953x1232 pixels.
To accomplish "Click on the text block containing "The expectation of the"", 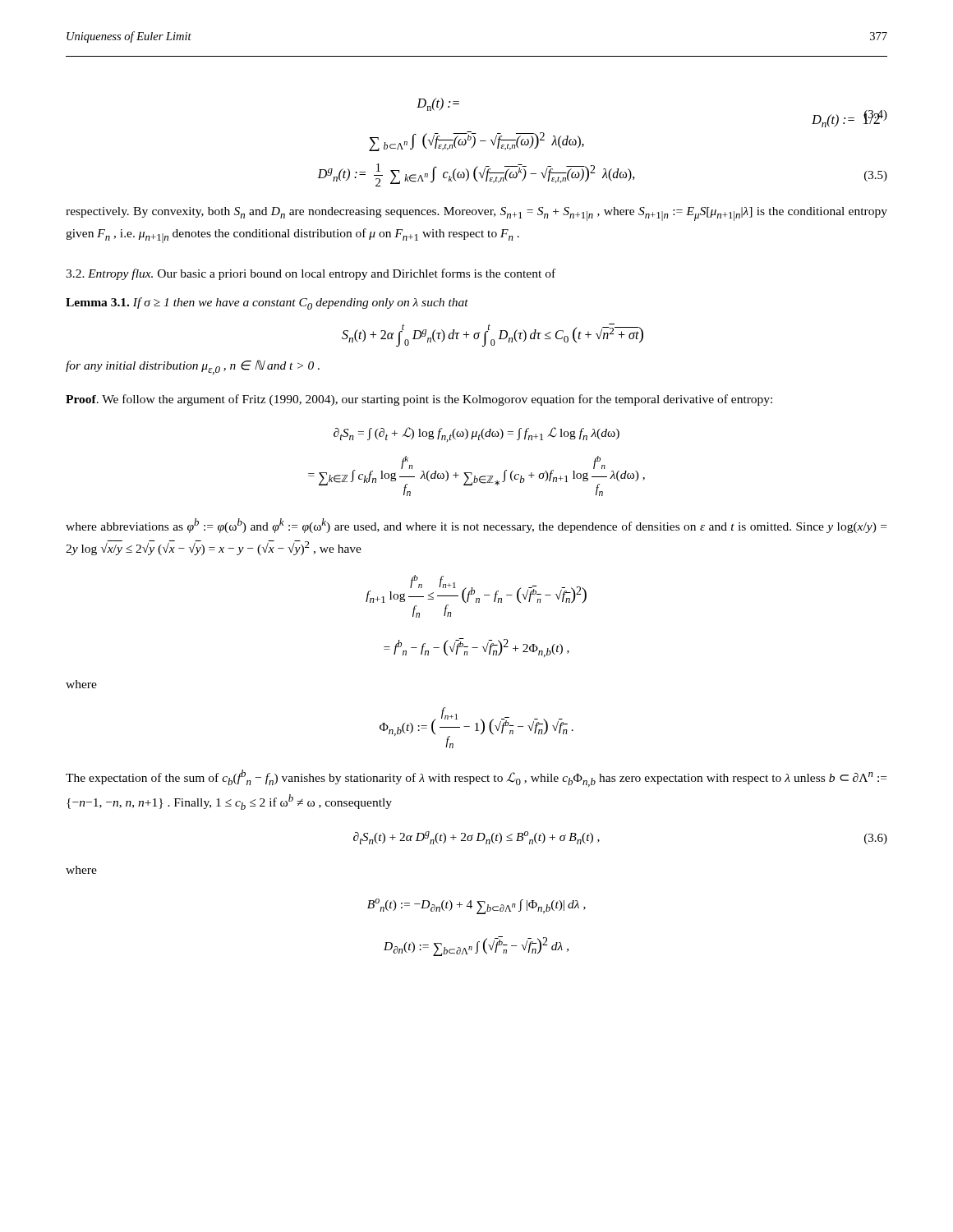I will [x=476, y=790].
